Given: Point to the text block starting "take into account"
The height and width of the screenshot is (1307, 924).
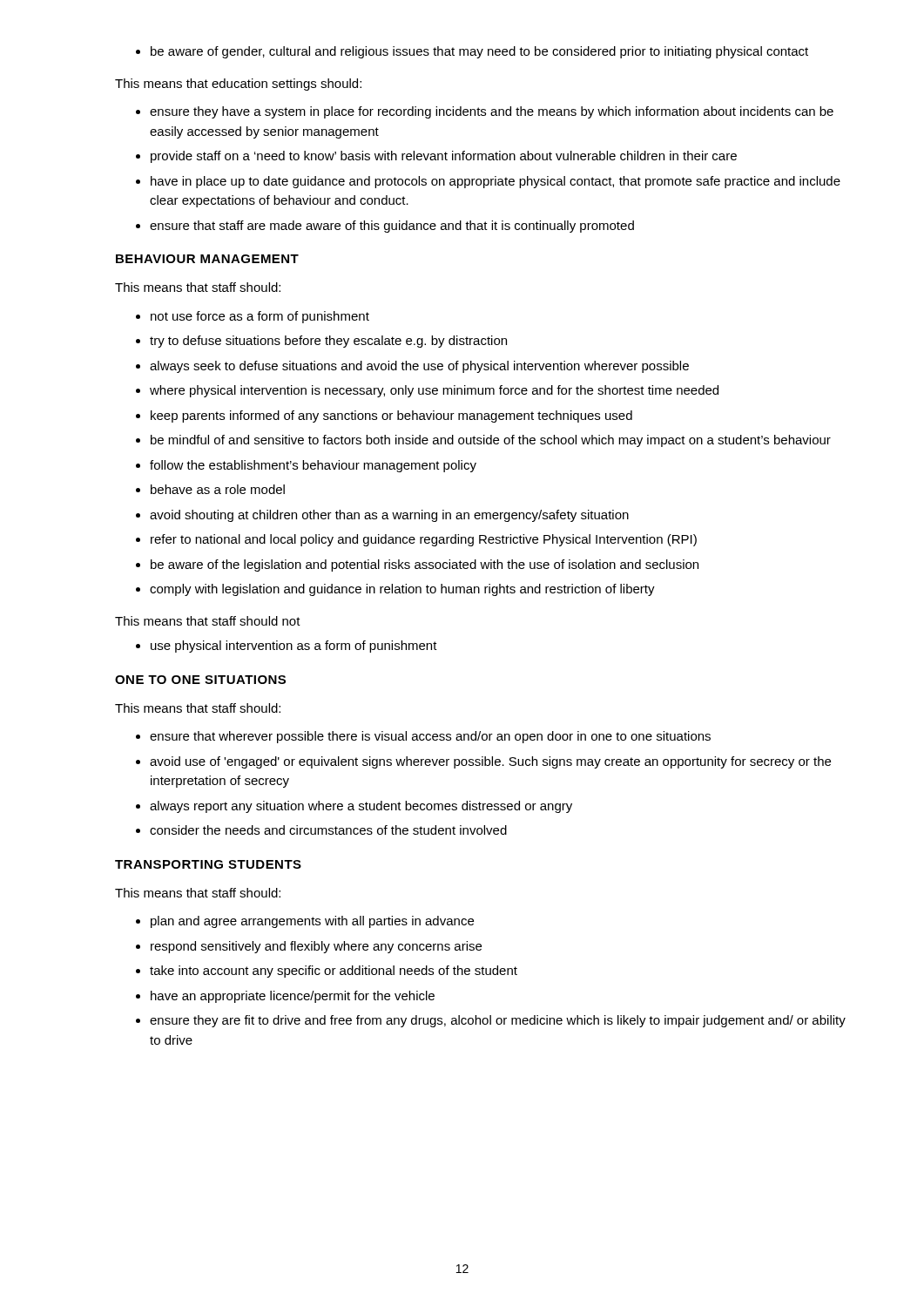Looking at the screenshot, I should click(x=490, y=971).
